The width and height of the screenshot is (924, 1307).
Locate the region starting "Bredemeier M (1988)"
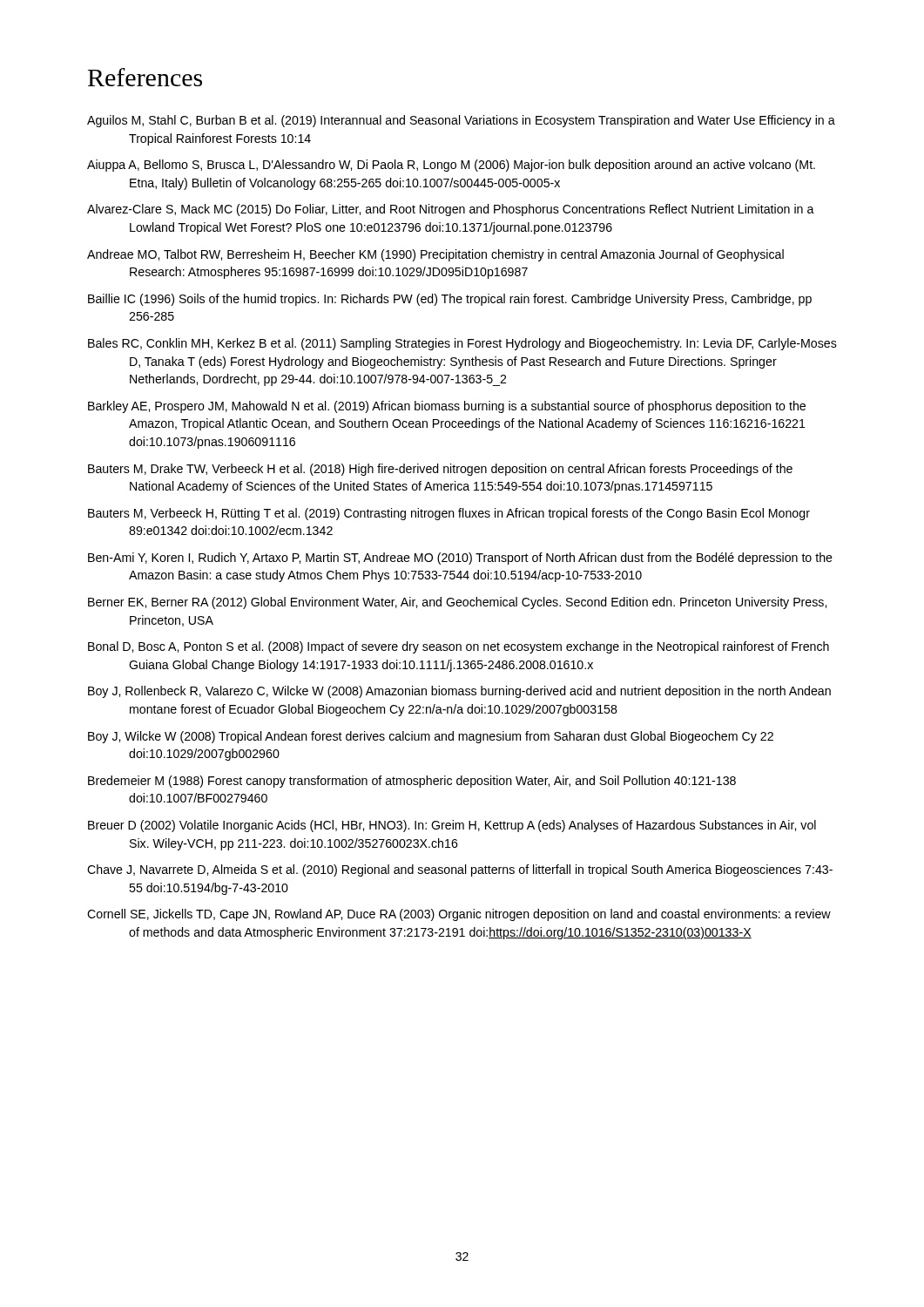[x=412, y=790]
